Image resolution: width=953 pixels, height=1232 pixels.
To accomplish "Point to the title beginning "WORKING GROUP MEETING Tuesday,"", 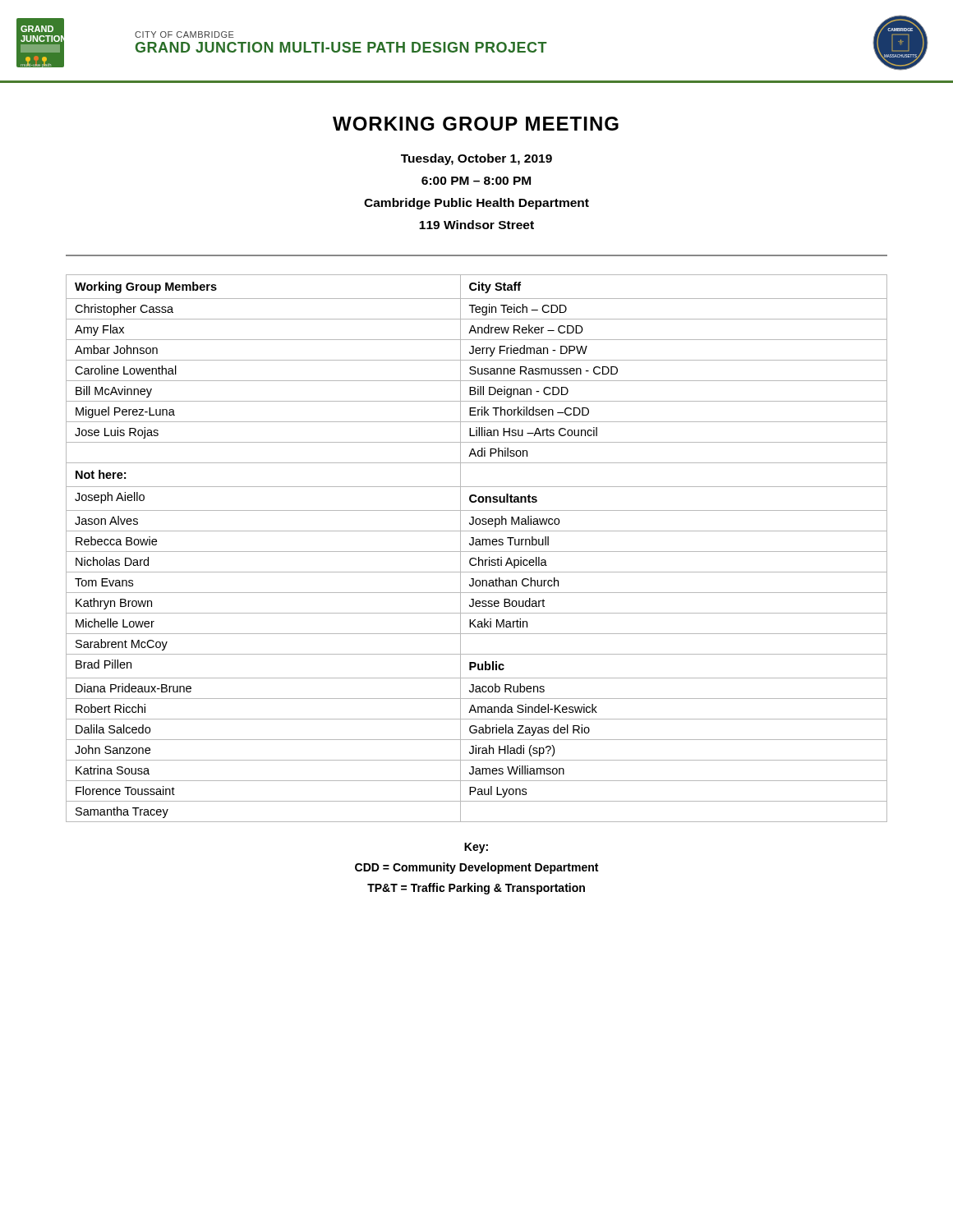I will (476, 174).
